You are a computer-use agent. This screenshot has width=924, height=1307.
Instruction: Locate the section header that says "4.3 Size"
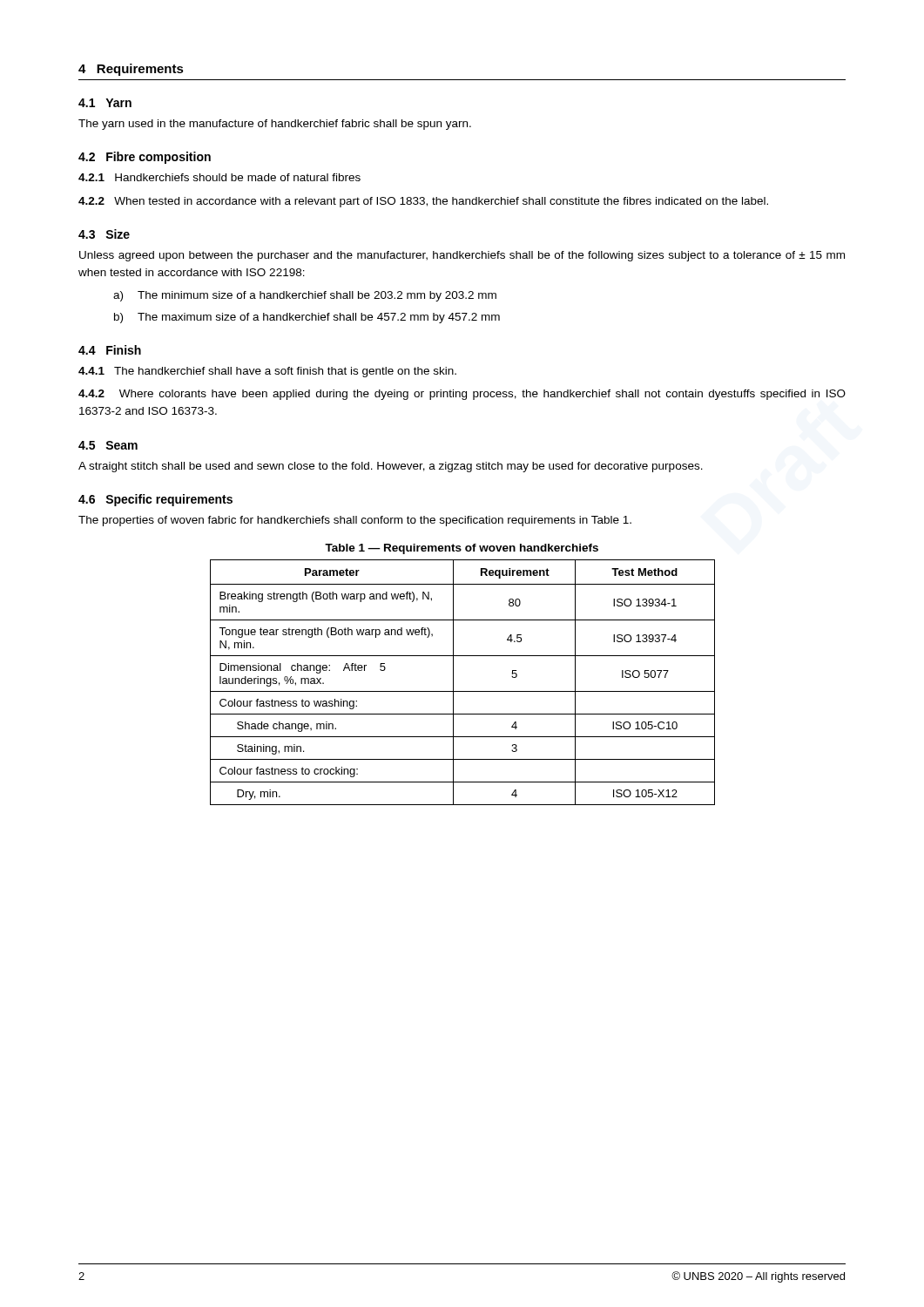[x=104, y=234]
